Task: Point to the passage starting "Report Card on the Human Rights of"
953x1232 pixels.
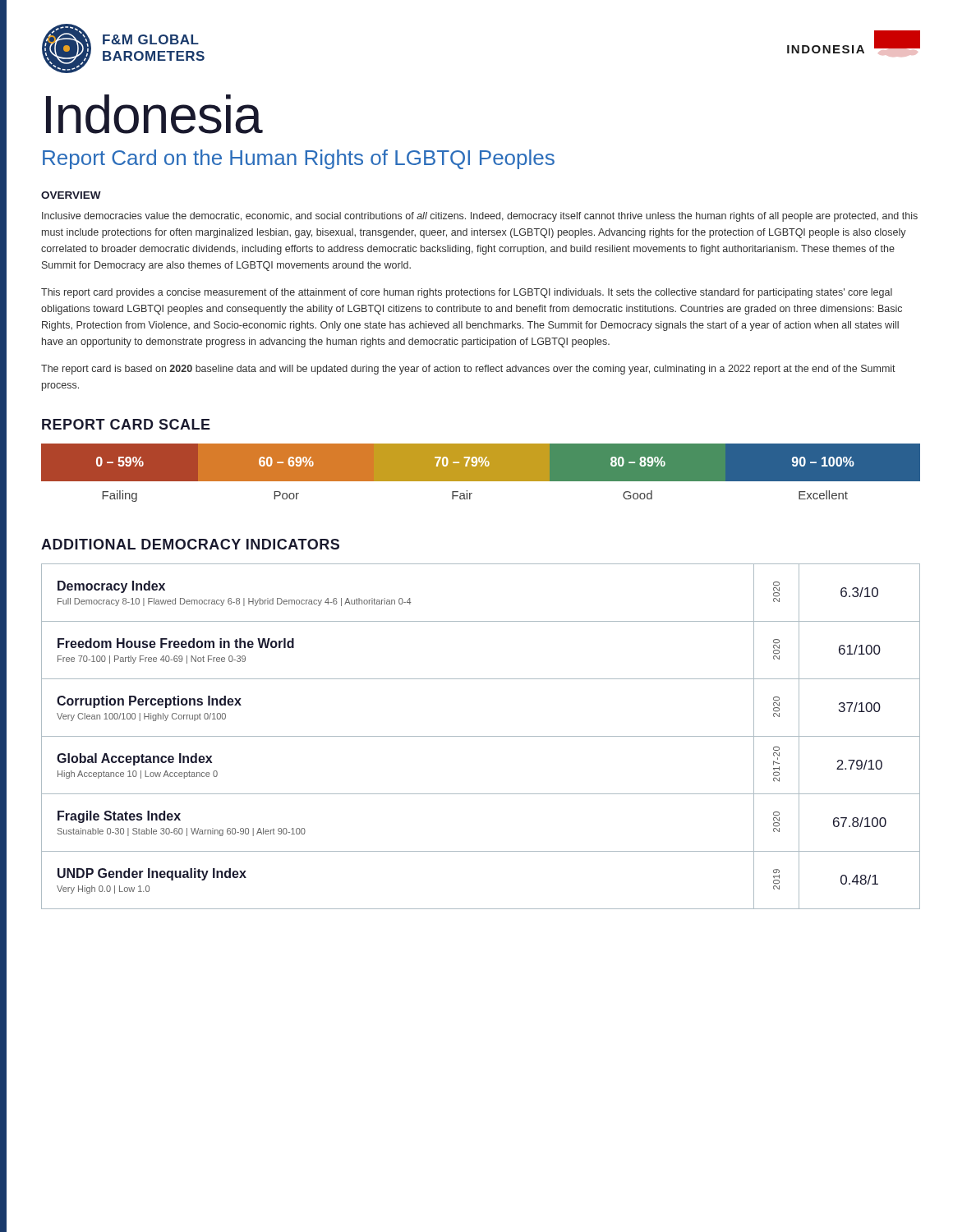Action: tap(298, 158)
